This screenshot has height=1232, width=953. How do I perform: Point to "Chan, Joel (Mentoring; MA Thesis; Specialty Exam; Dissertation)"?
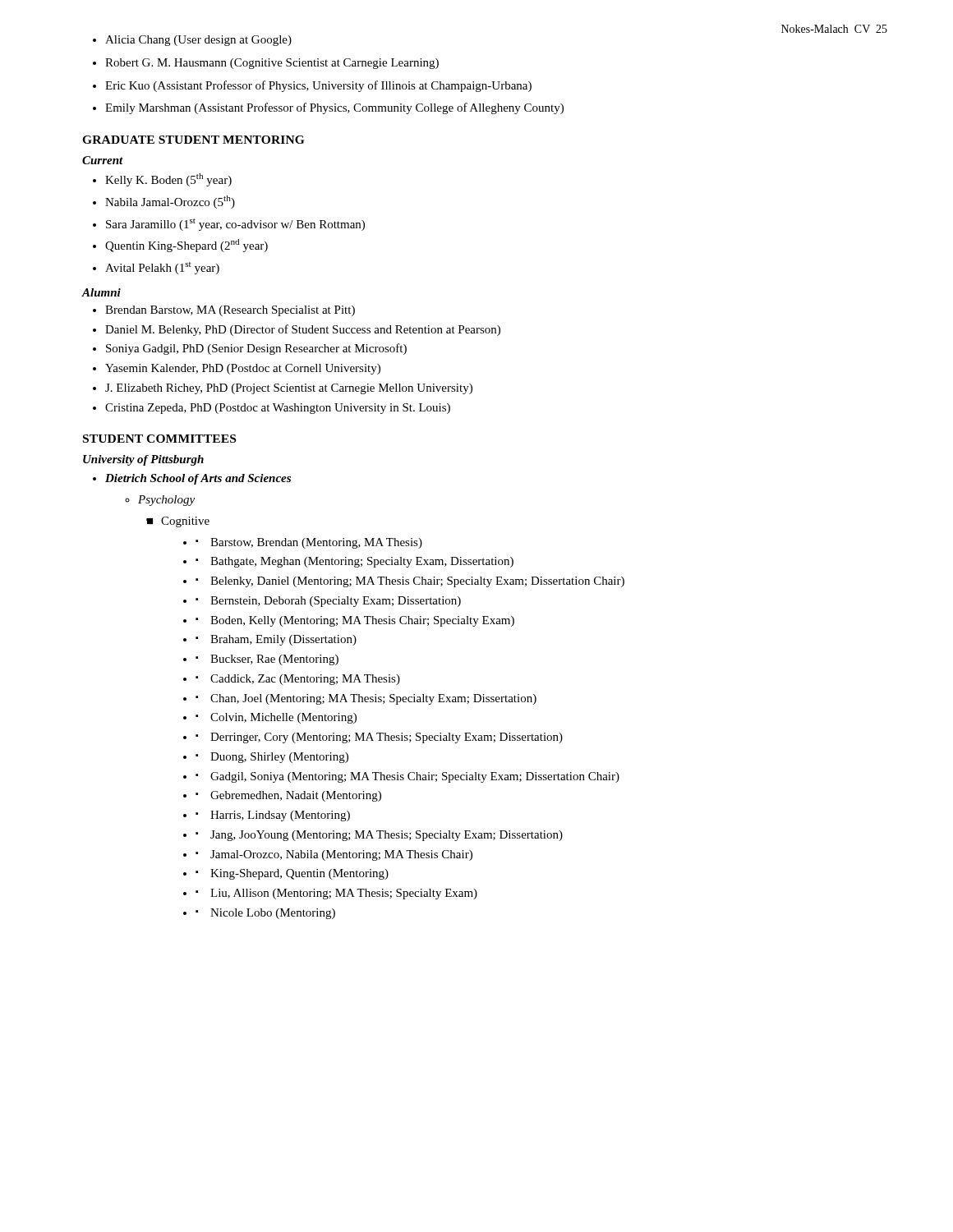coord(532,698)
